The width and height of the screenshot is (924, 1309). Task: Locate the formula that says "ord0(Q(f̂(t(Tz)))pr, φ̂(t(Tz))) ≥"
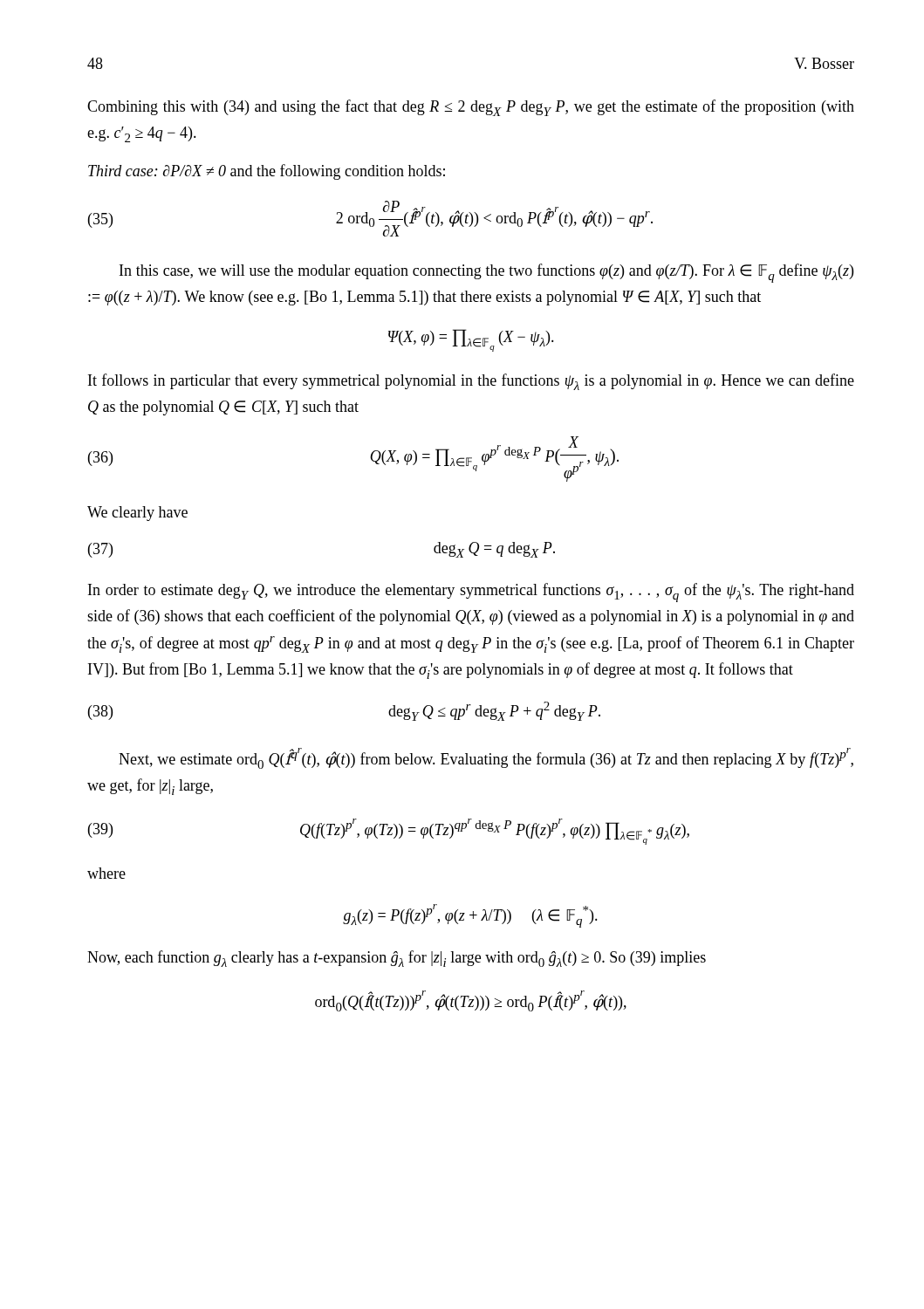point(471,1000)
